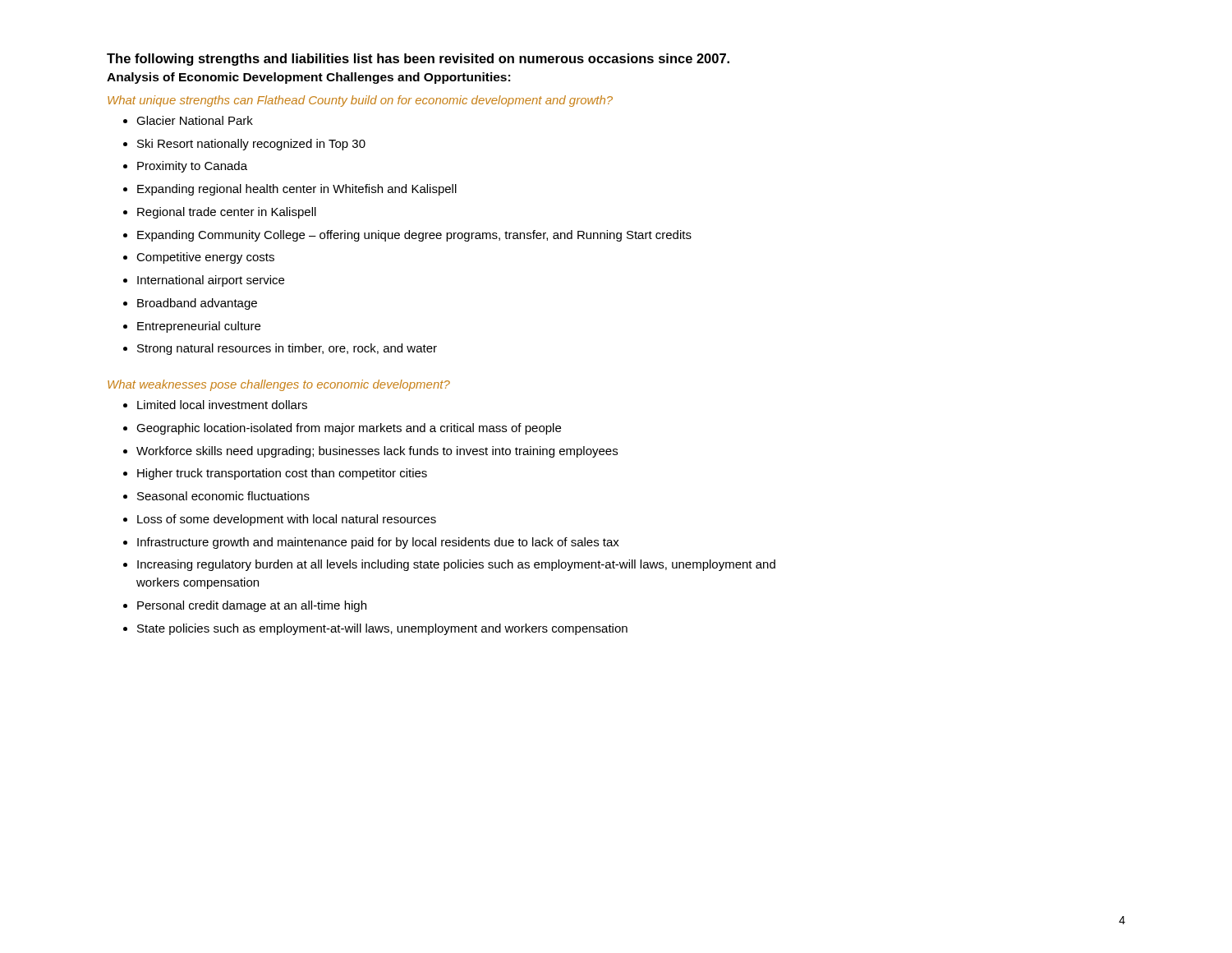Select the passage starting "Broadband advantage"
This screenshot has width=1232, height=953.
click(190, 304)
